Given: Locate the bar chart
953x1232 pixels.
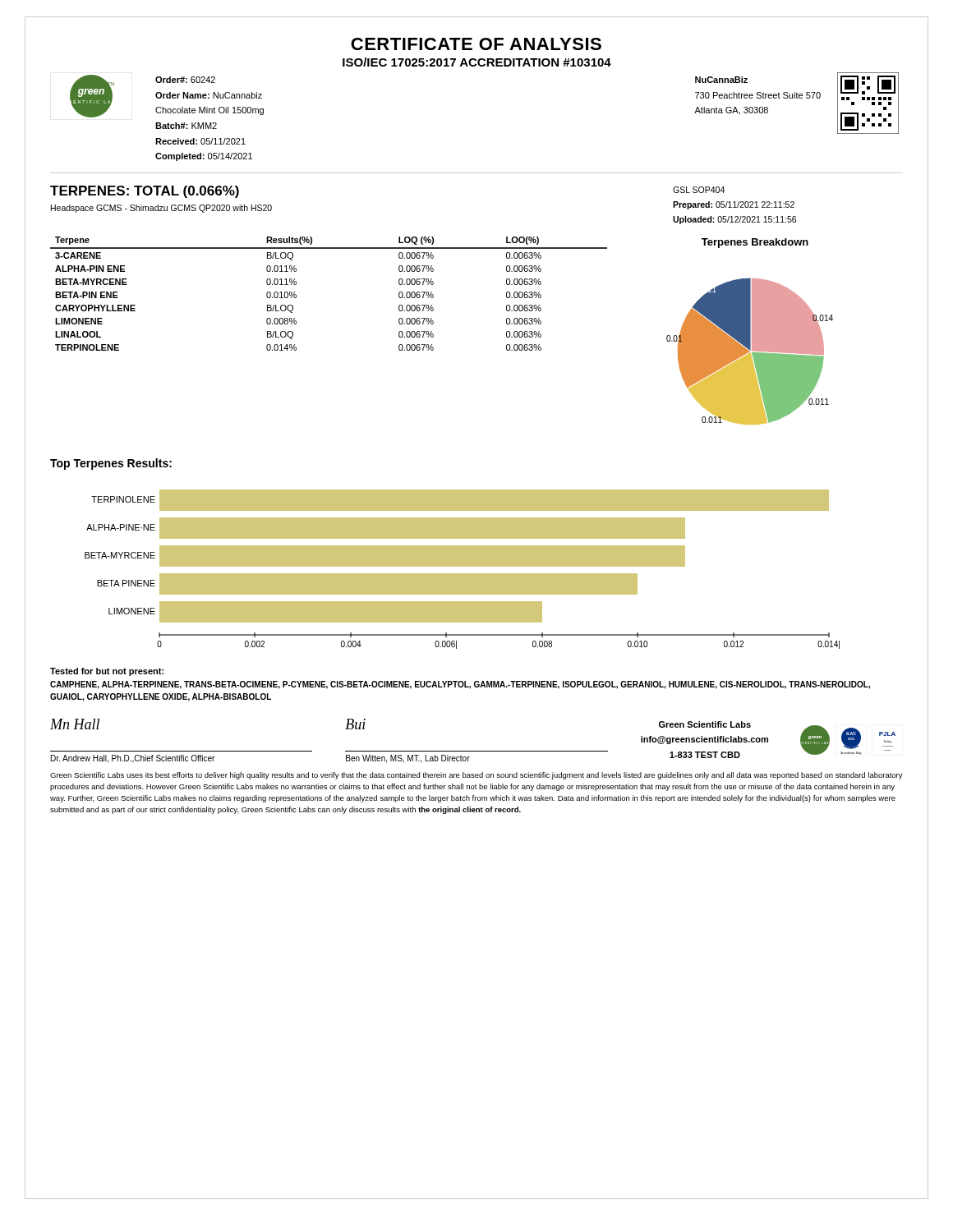Looking at the screenshot, I should 476,566.
